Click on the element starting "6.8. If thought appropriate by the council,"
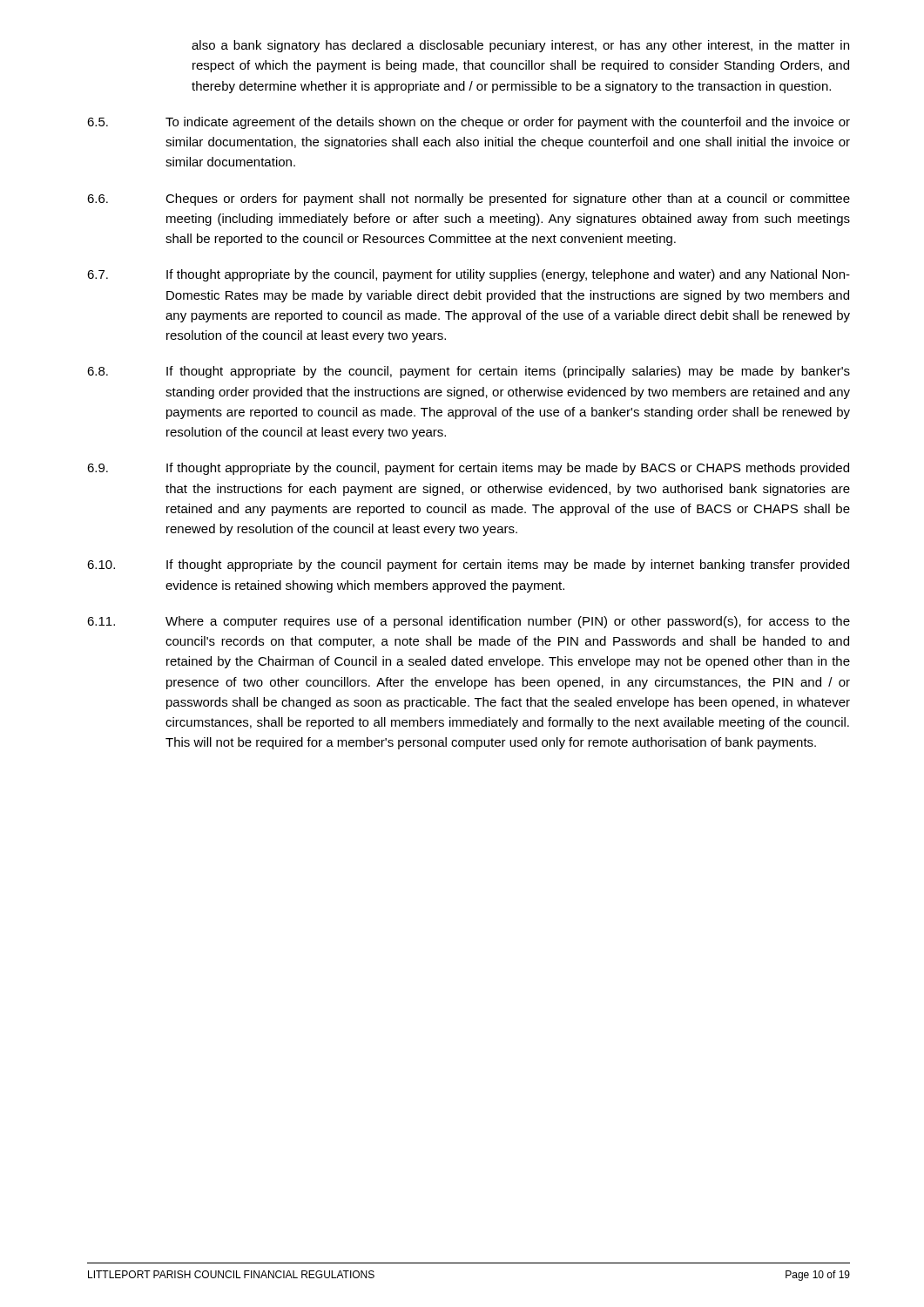The image size is (924, 1307). point(469,402)
